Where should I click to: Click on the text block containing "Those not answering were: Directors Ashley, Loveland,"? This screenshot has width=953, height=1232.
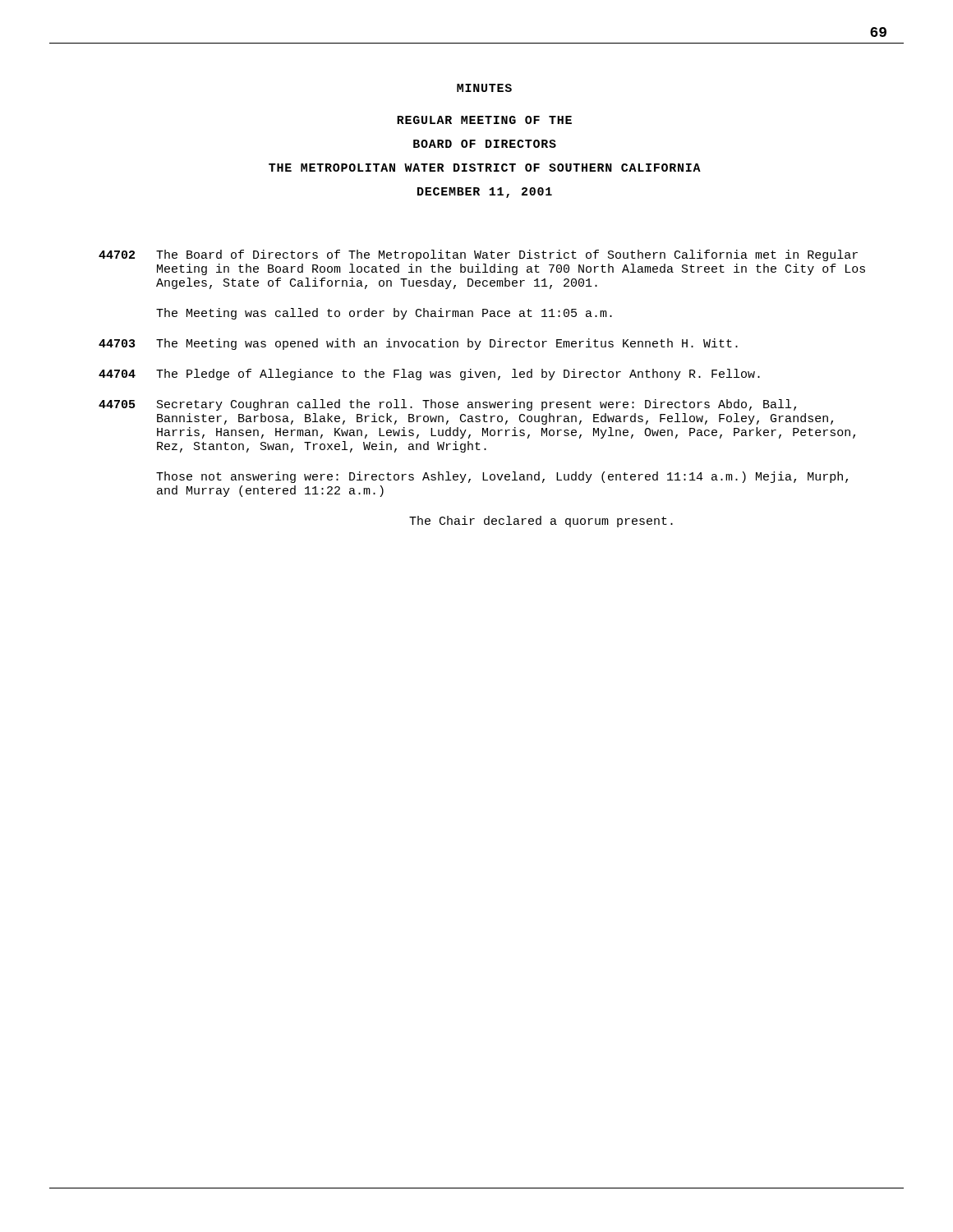(x=504, y=485)
